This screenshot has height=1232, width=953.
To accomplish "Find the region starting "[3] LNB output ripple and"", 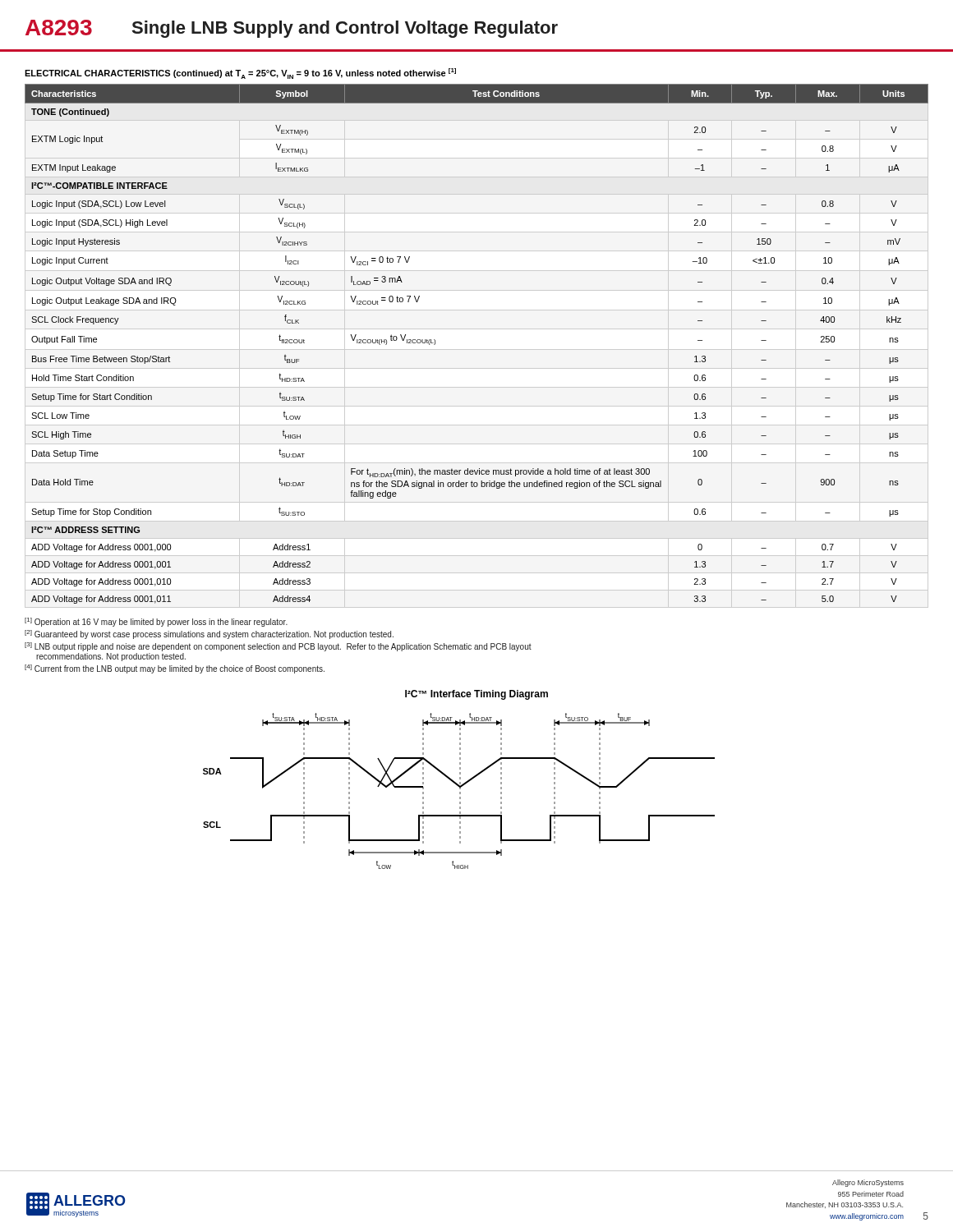I will pyautogui.click(x=476, y=651).
